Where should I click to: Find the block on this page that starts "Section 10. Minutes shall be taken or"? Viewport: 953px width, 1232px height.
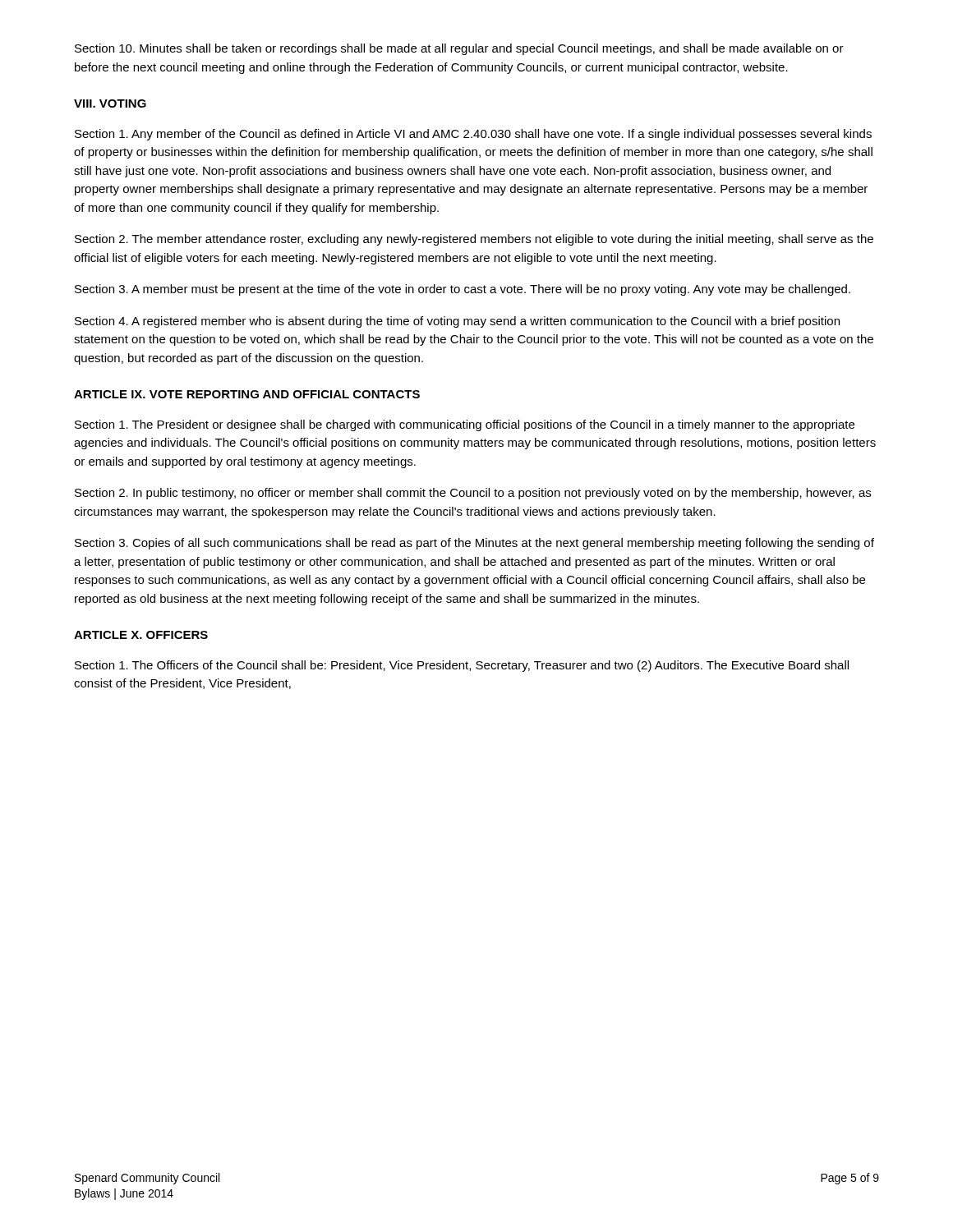click(459, 57)
